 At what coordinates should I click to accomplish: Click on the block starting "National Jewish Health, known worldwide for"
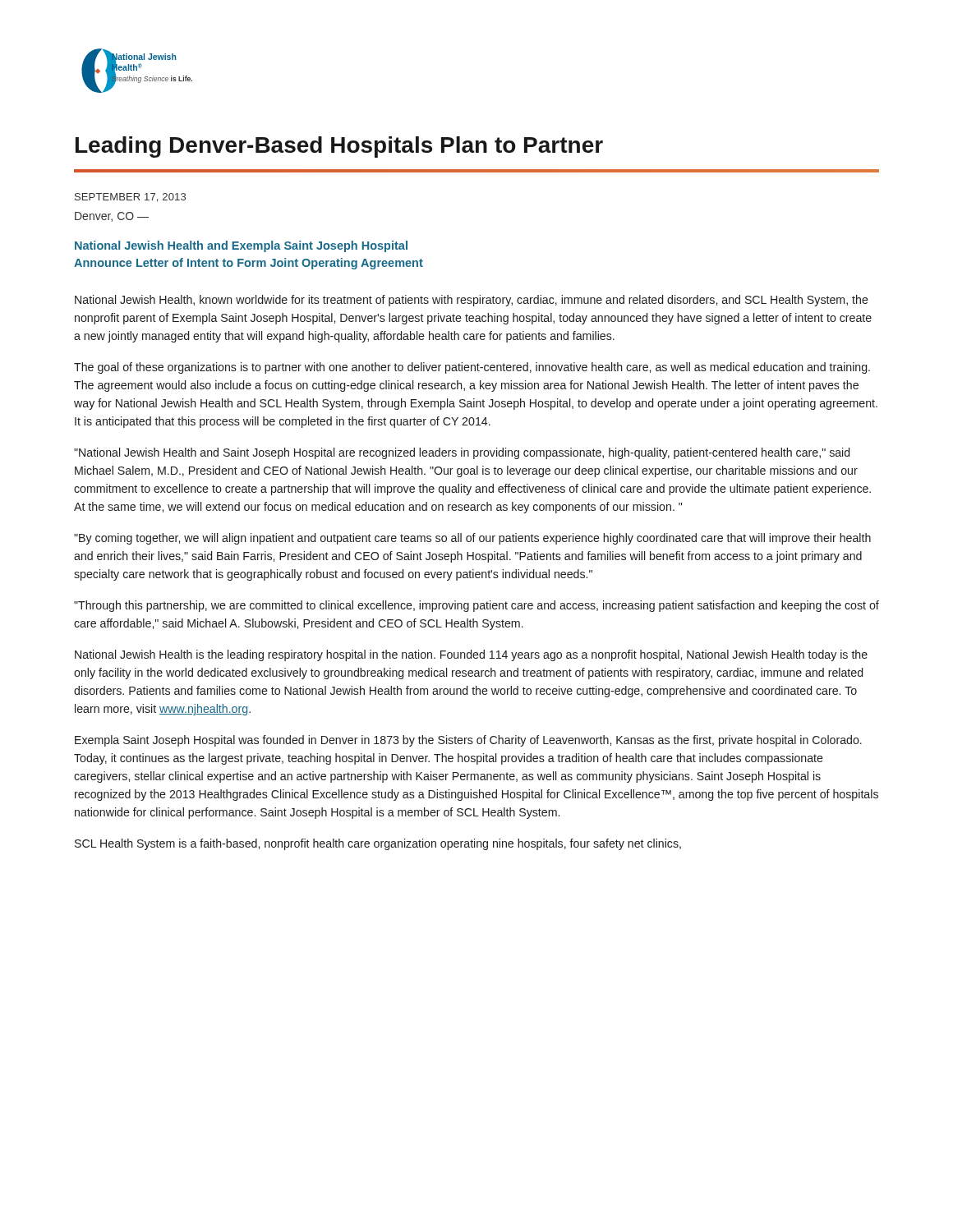tap(473, 318)
